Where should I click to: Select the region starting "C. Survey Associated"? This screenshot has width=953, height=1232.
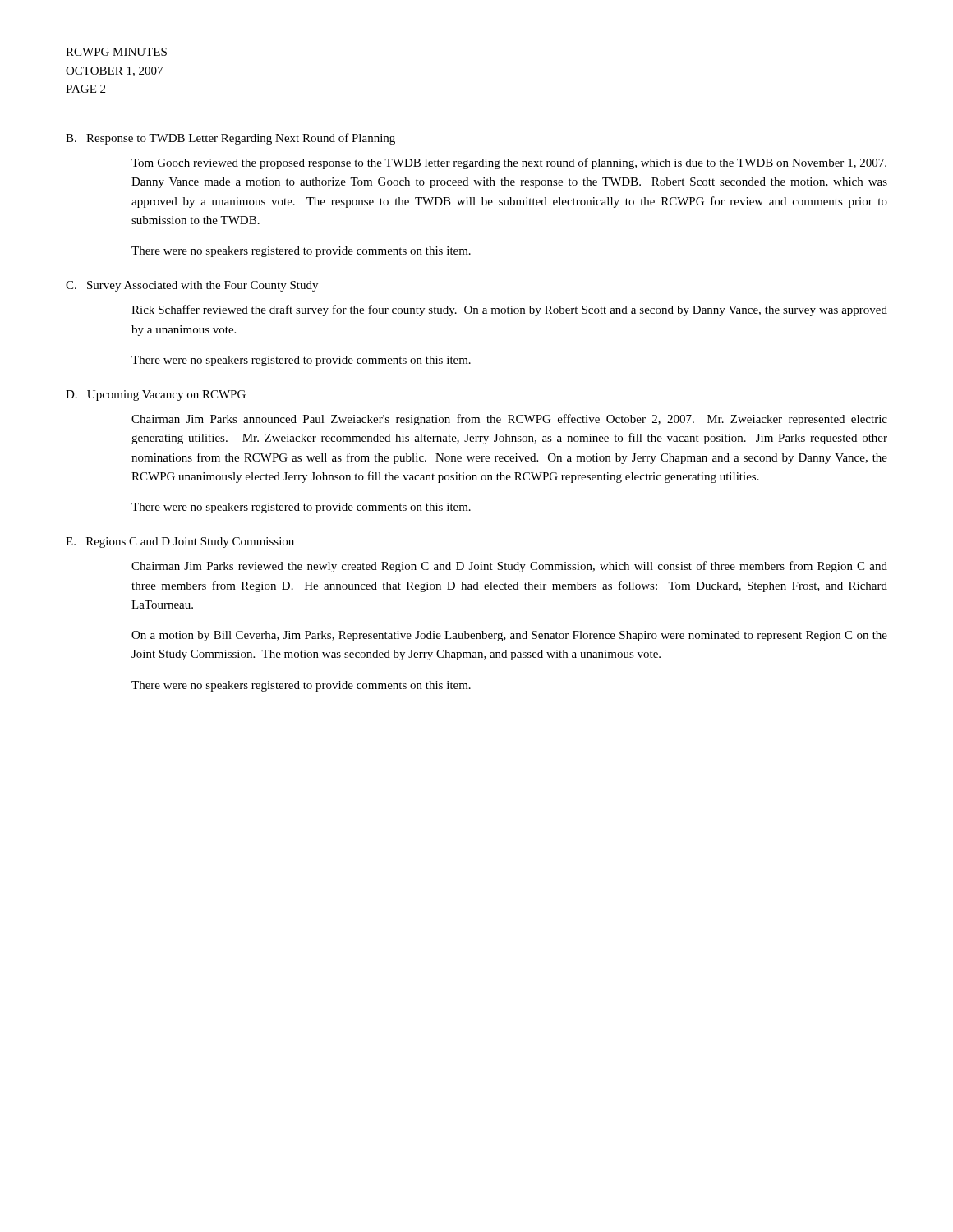click(476, 324)
